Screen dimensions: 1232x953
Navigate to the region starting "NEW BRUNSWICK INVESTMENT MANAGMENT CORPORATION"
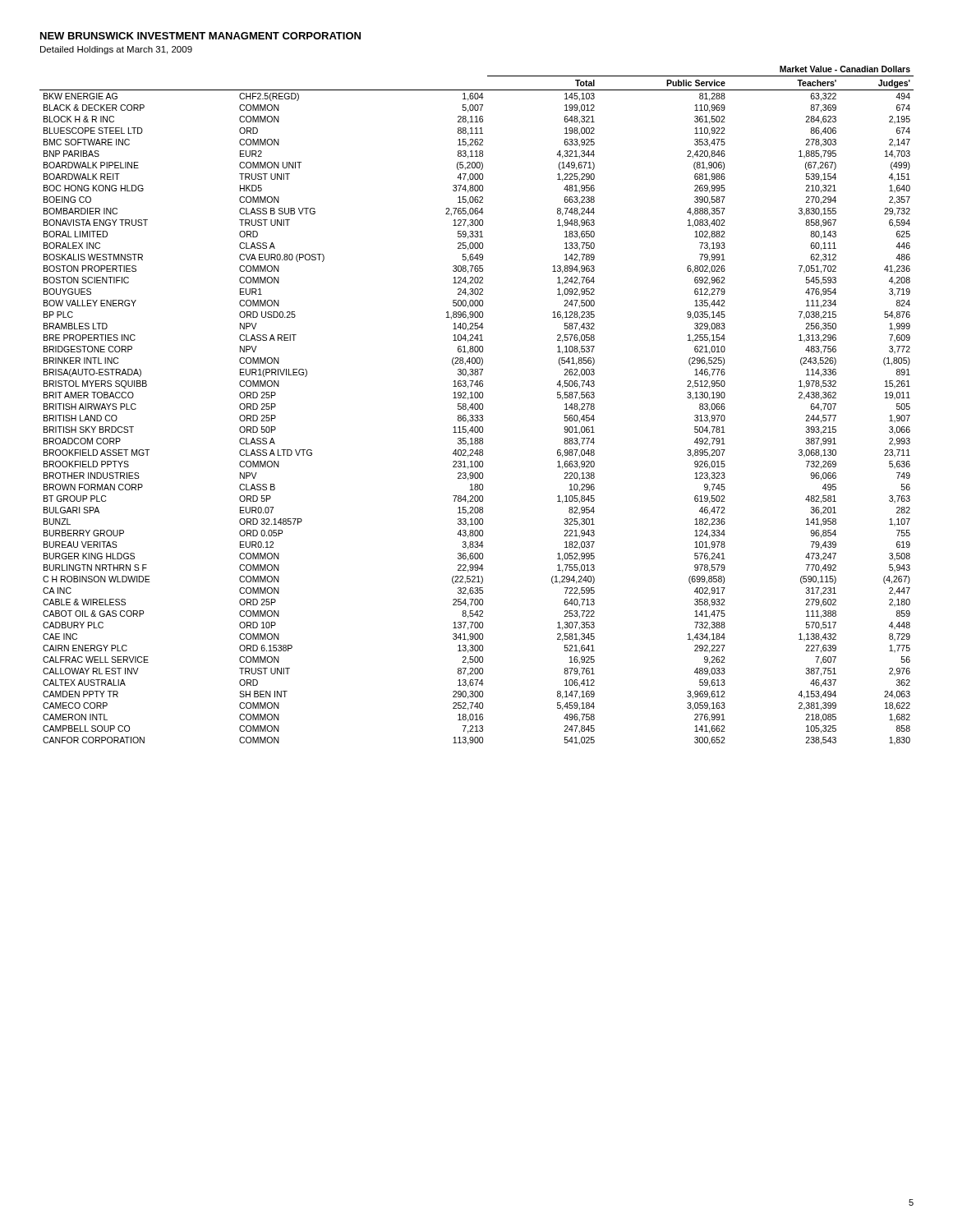200,36
